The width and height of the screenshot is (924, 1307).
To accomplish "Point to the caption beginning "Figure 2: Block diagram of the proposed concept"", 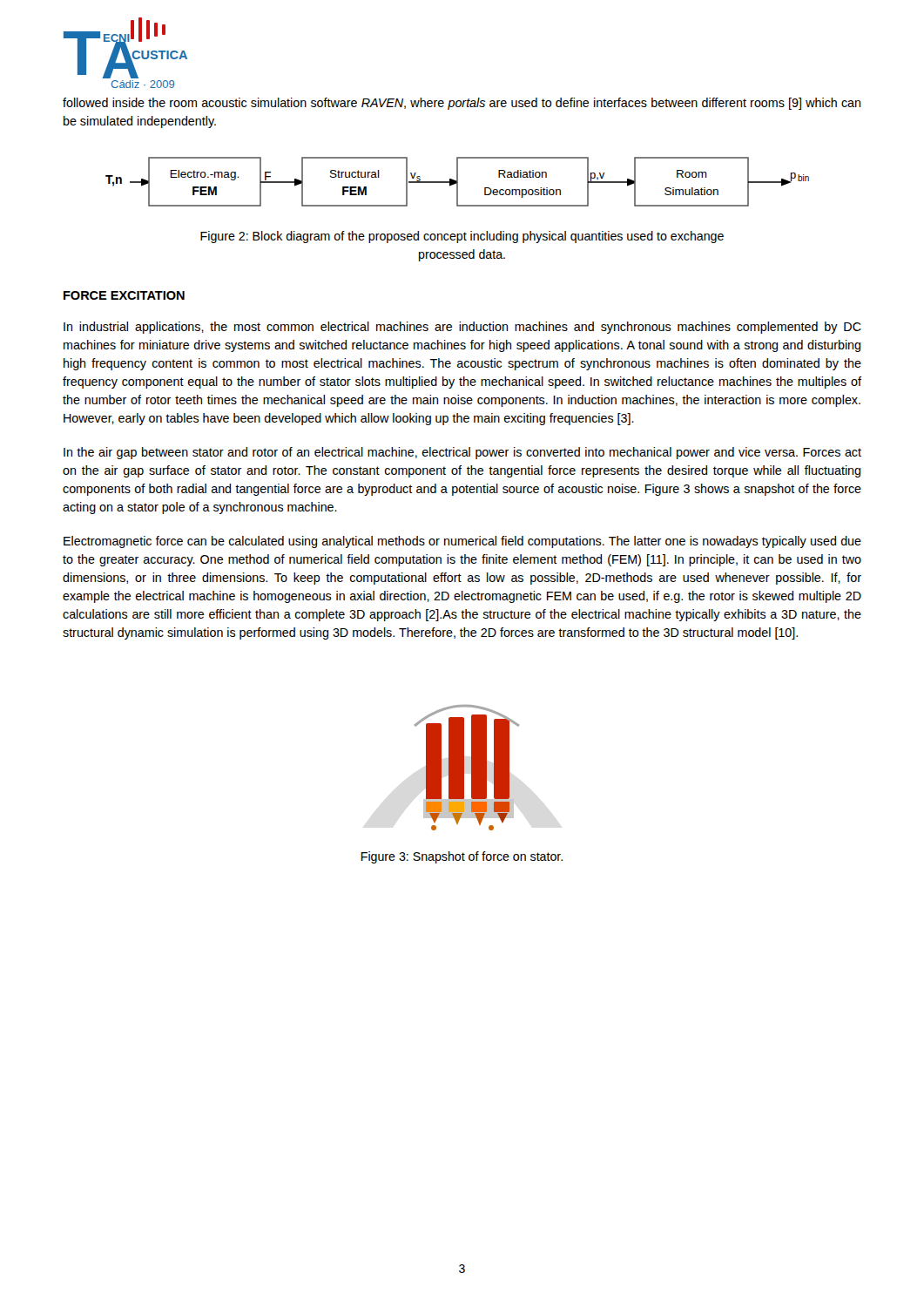I will (462, 245).
